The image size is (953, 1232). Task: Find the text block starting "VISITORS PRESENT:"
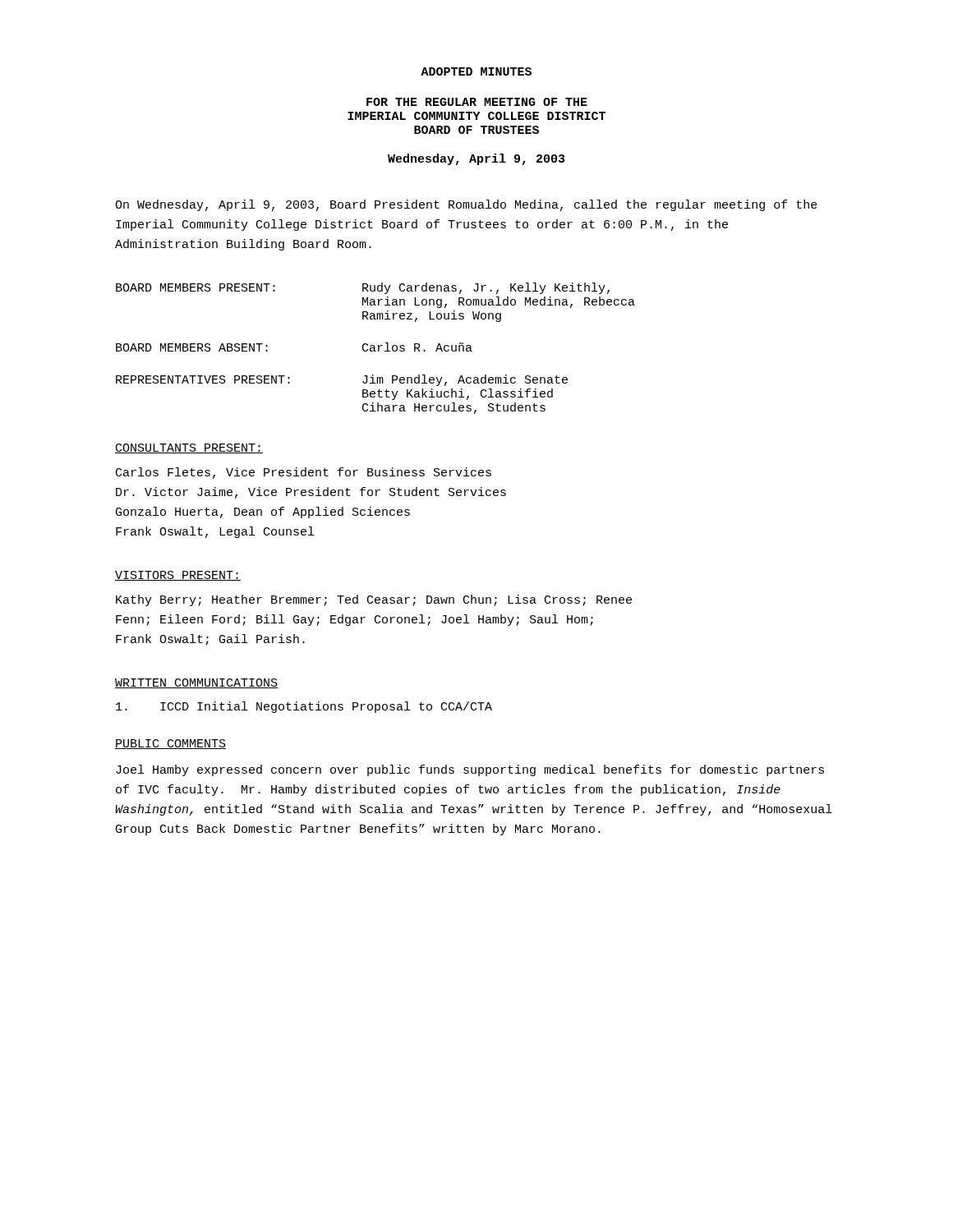tap(178, 576)
